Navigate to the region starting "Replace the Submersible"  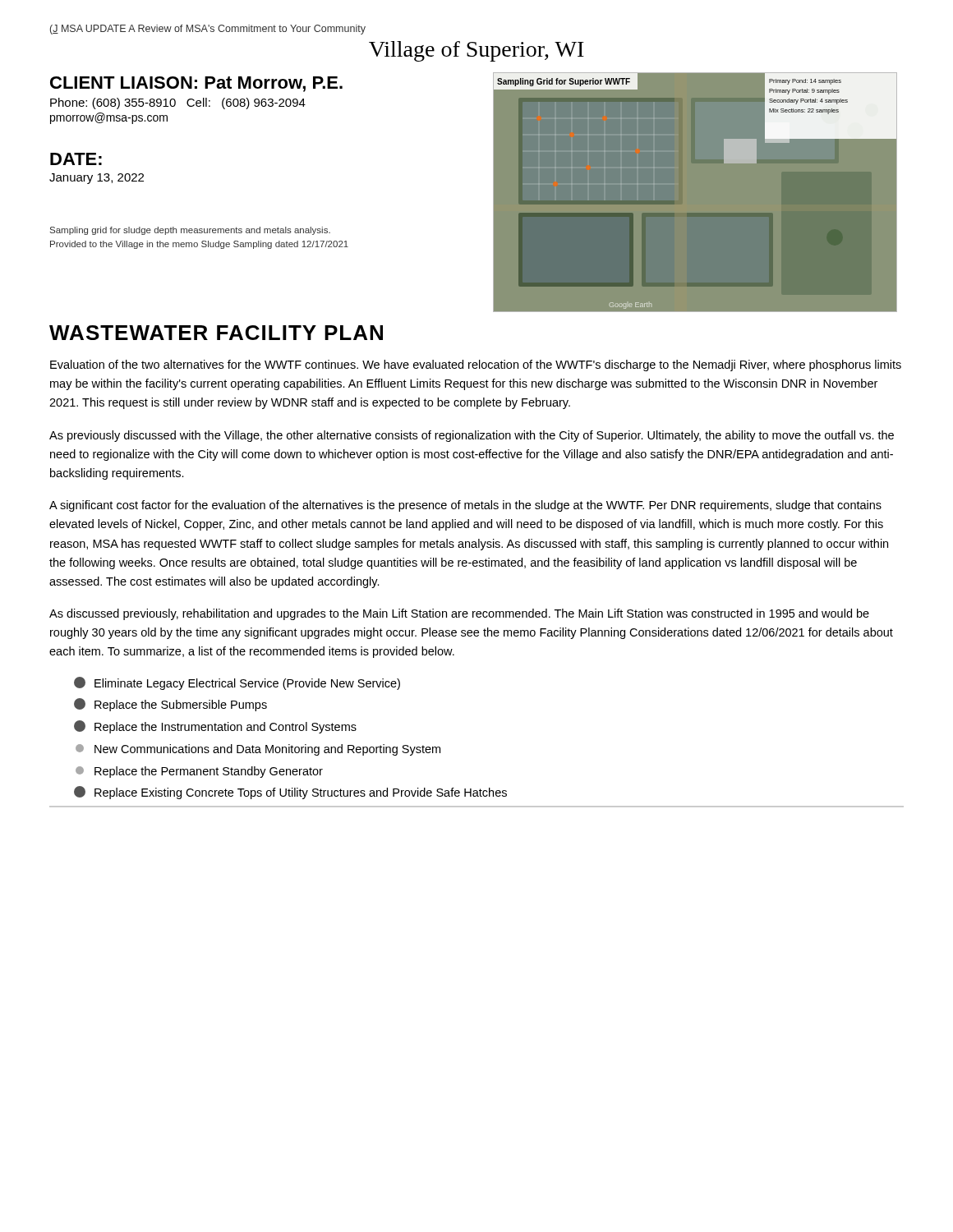171,706
